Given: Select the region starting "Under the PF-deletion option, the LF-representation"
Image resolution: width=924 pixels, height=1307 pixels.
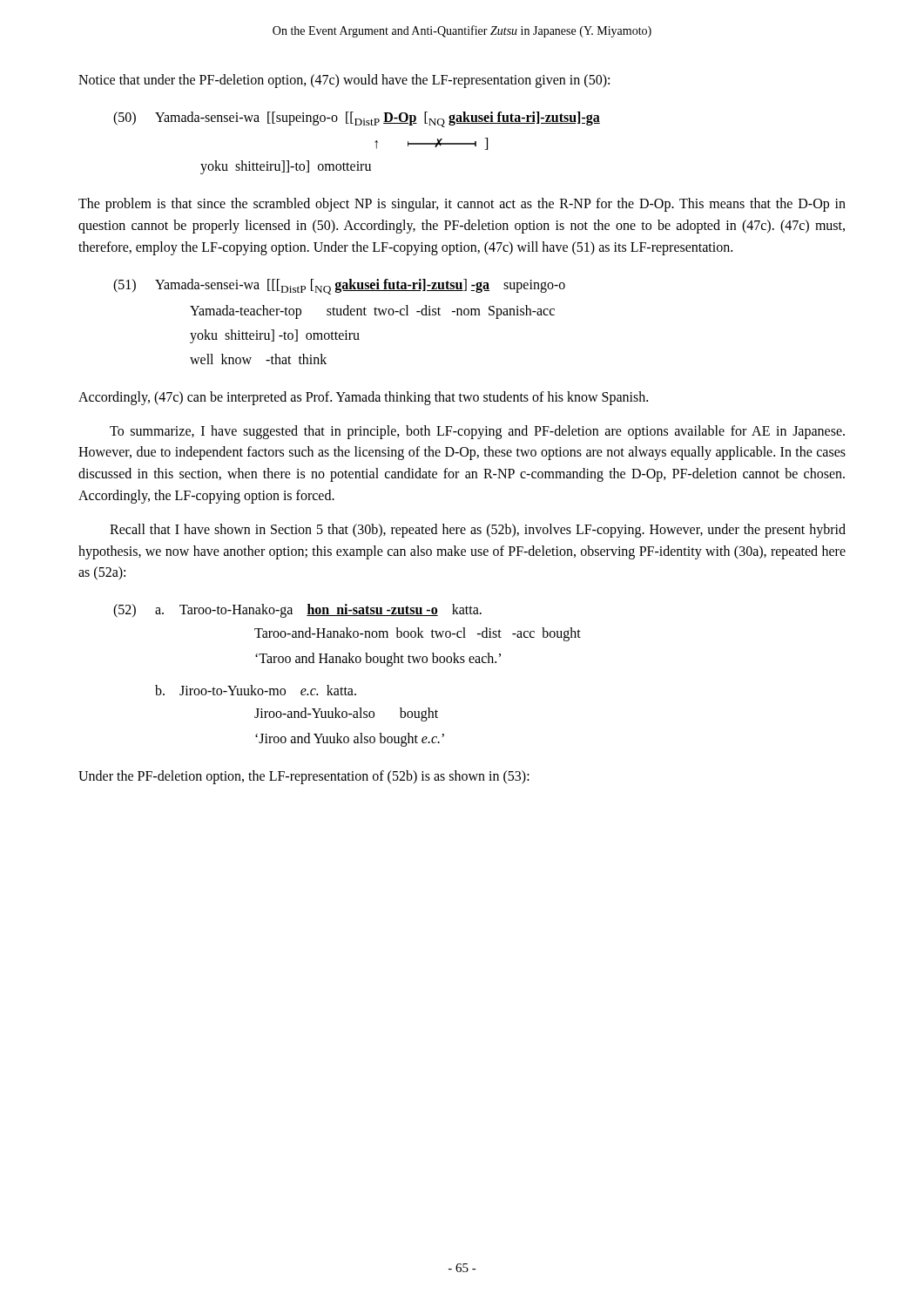Looking at the screenshot, I should pos(304,776).
